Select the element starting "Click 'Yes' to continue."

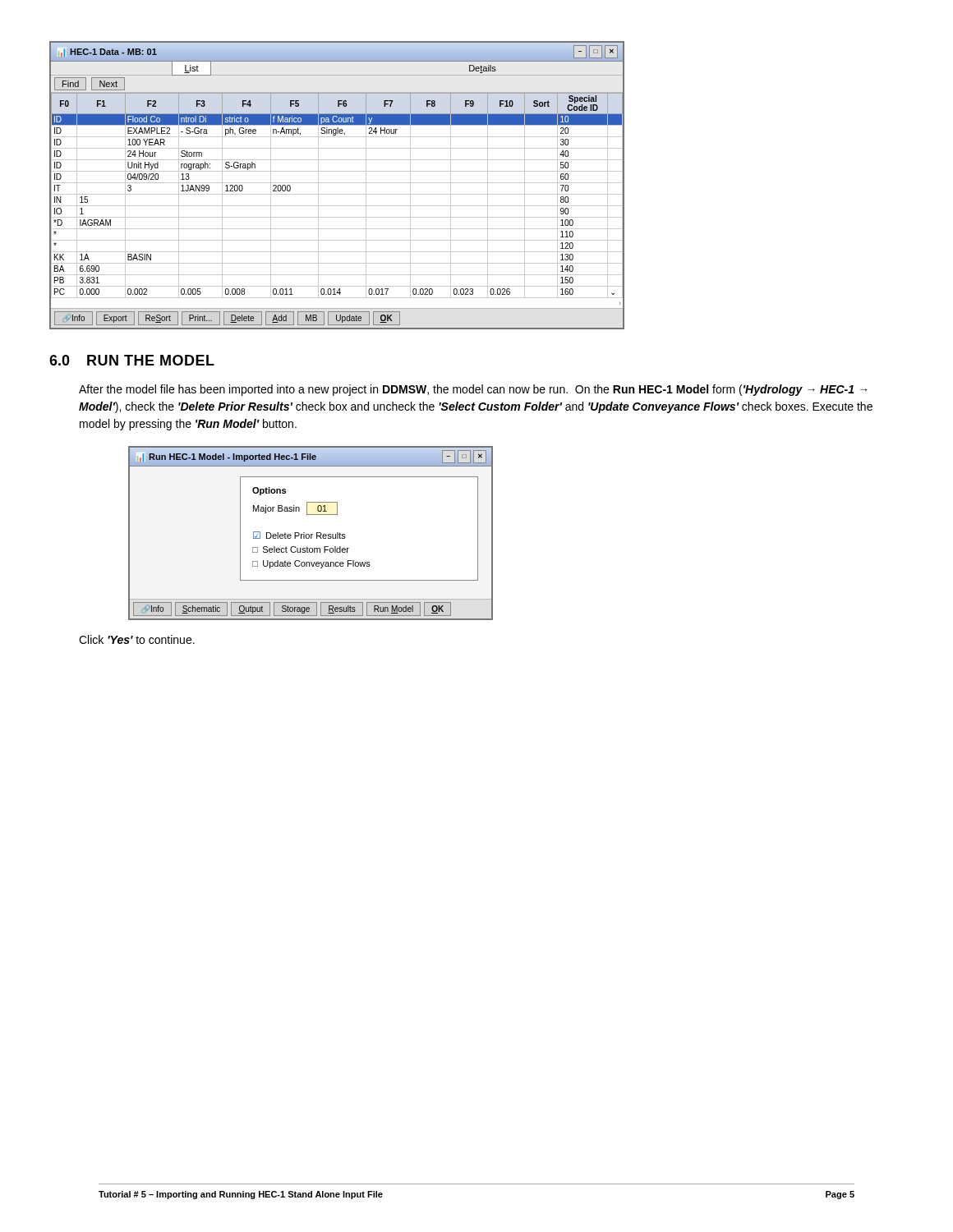point(137,640)
